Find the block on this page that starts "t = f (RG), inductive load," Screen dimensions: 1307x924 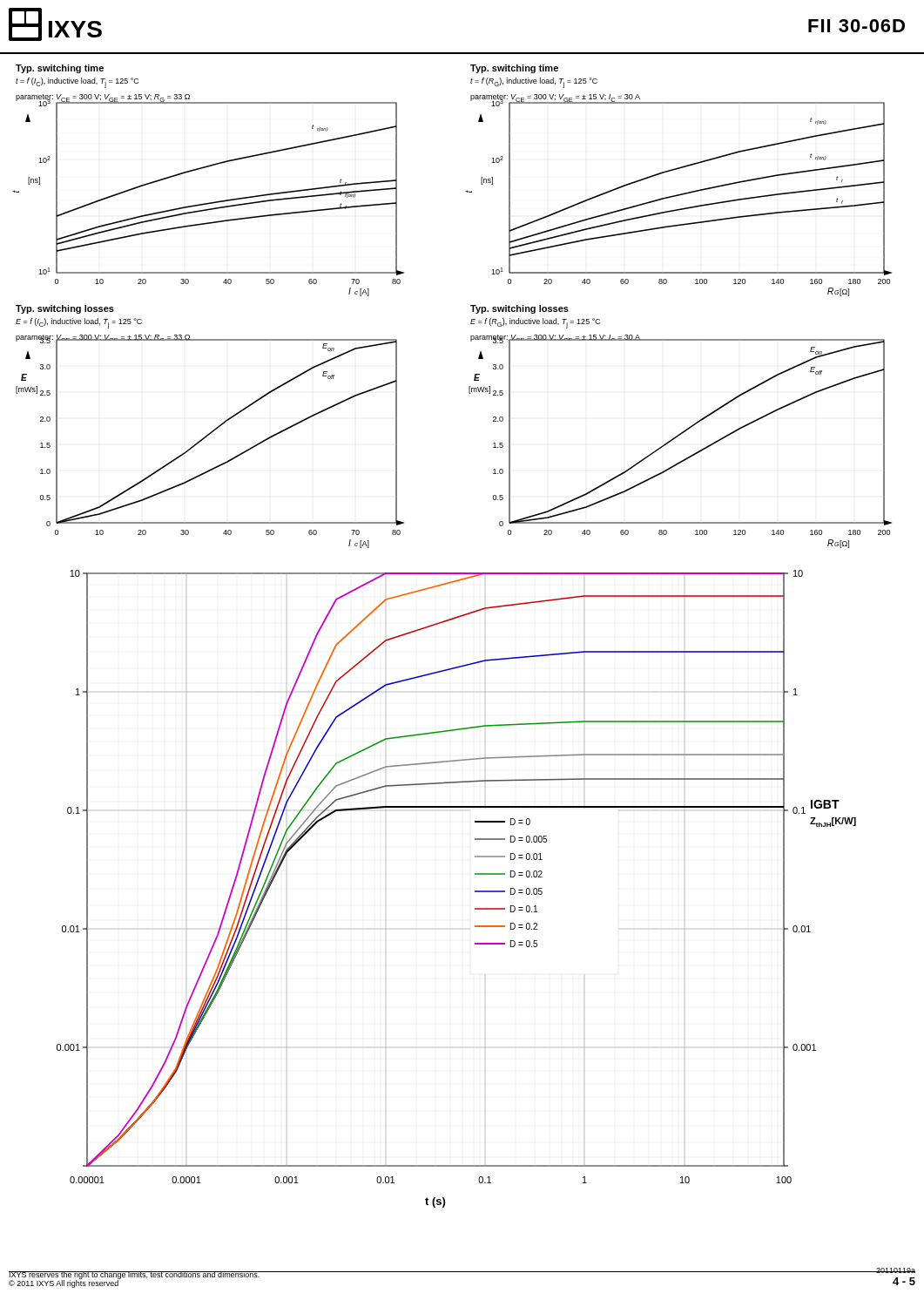point(555,90)
